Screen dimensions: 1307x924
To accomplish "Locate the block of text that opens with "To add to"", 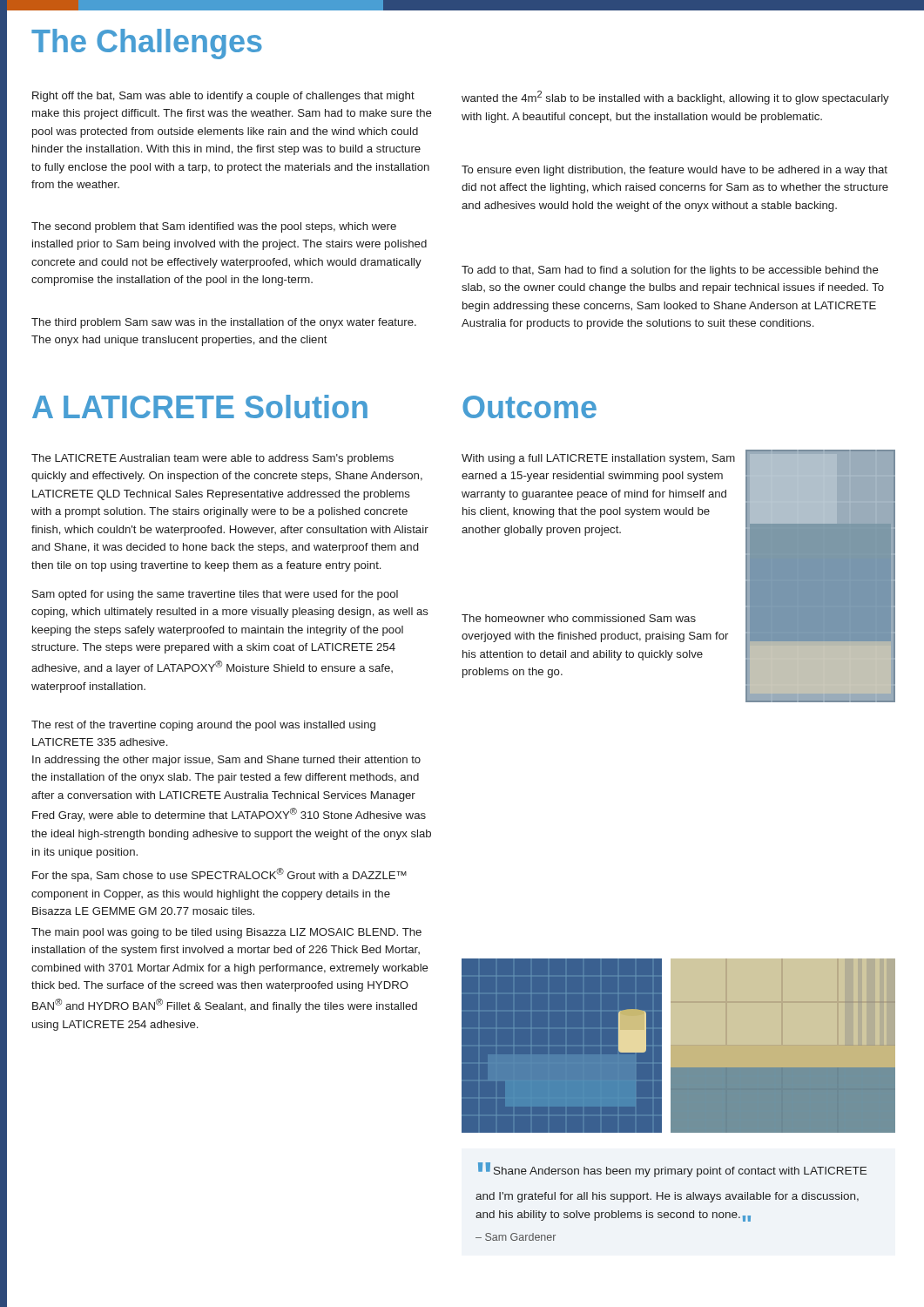I will 673,296.
